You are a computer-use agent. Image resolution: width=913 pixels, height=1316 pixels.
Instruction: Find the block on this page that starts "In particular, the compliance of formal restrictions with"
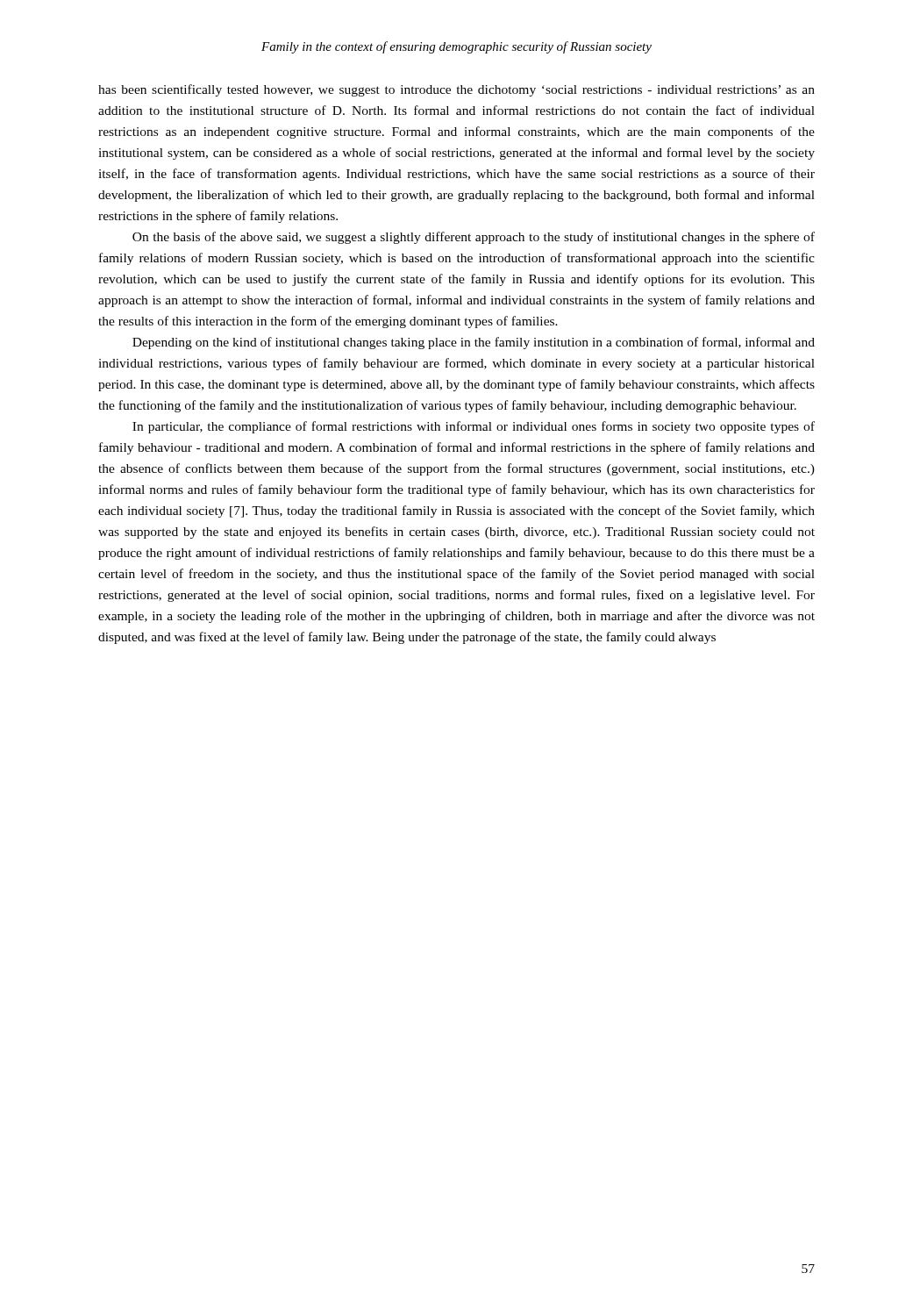tap(456, 532)
